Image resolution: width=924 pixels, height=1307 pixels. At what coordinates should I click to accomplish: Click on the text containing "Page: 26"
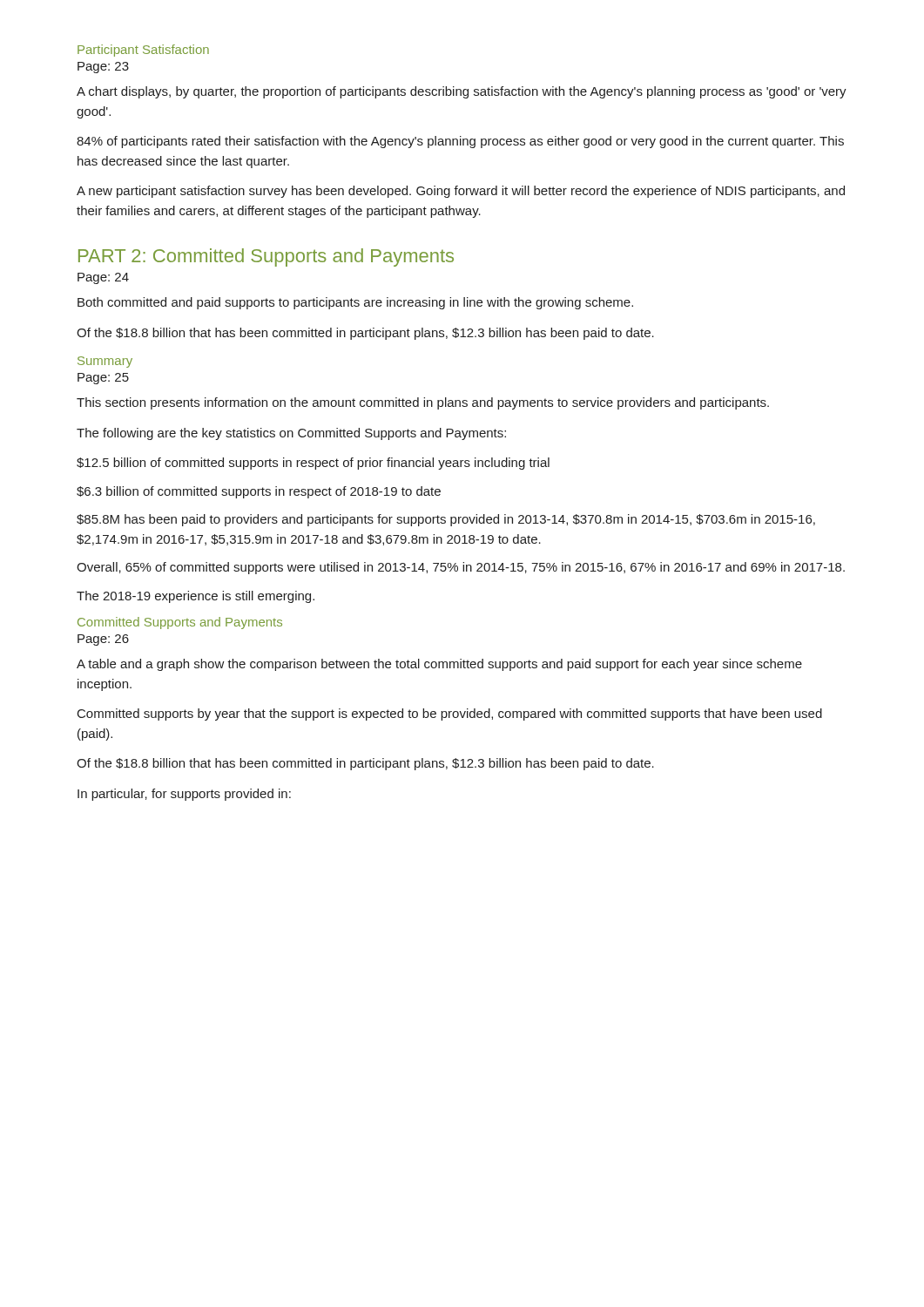103,640
